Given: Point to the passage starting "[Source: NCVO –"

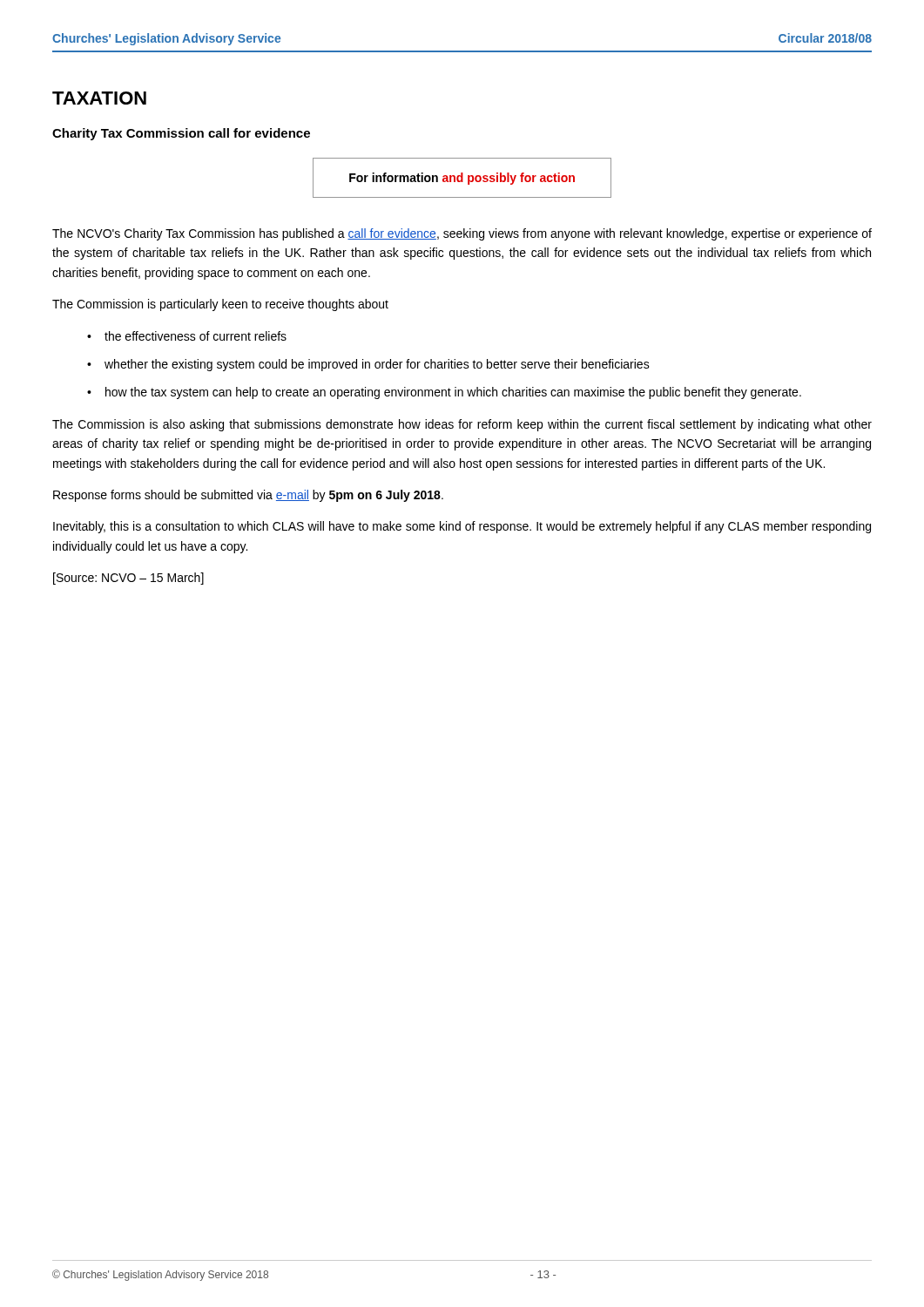Looking at the screenshot, I should pos(128,578).
